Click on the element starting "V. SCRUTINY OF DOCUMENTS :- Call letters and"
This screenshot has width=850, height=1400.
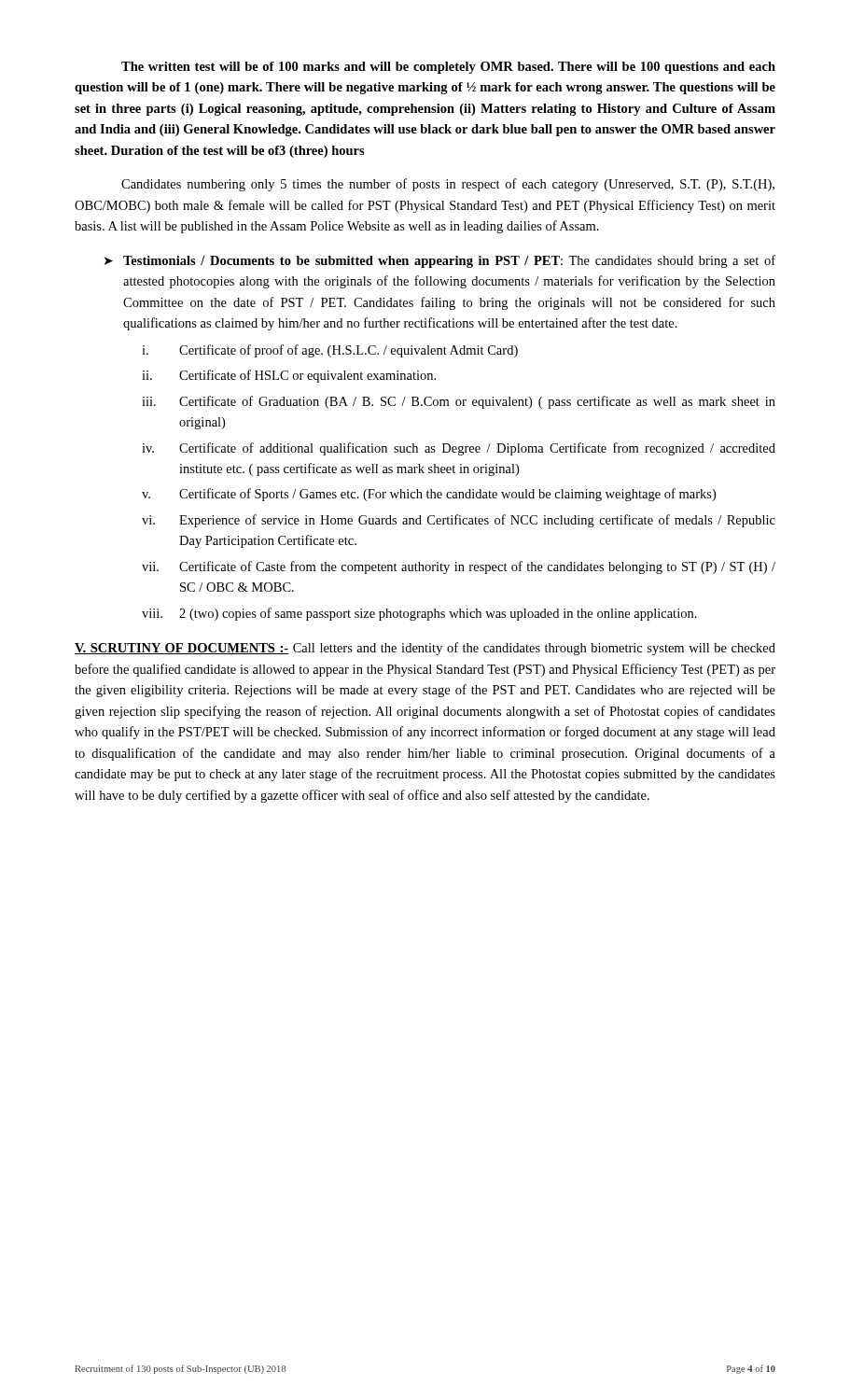click(x=425, y=721)
